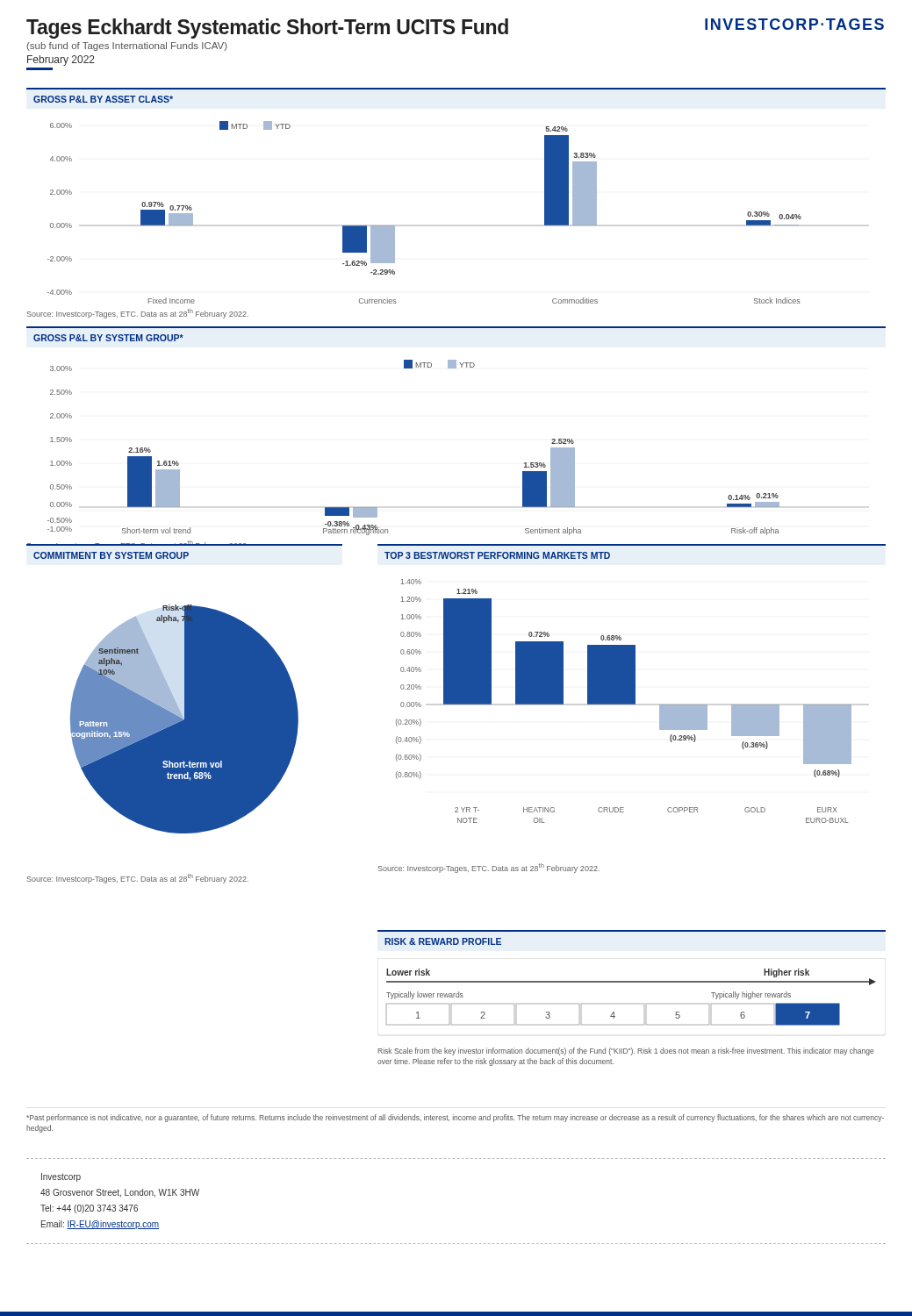The width and height of the screenshot is (912, 1316).
Task: Select the element starting "Past performance is not indicative, nor a"
Action: 455,1123
